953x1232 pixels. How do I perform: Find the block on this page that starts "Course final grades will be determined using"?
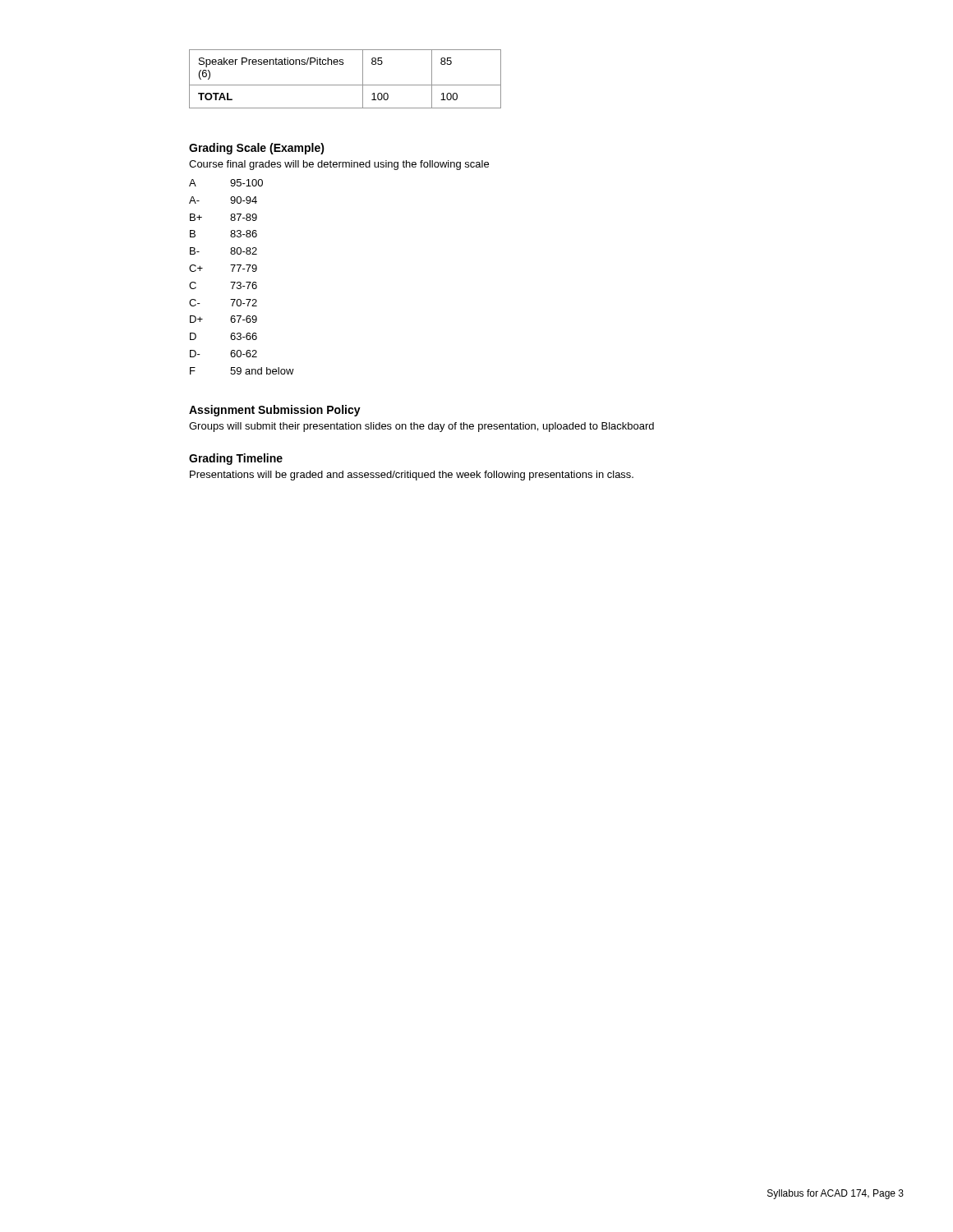tap(339, 164)
